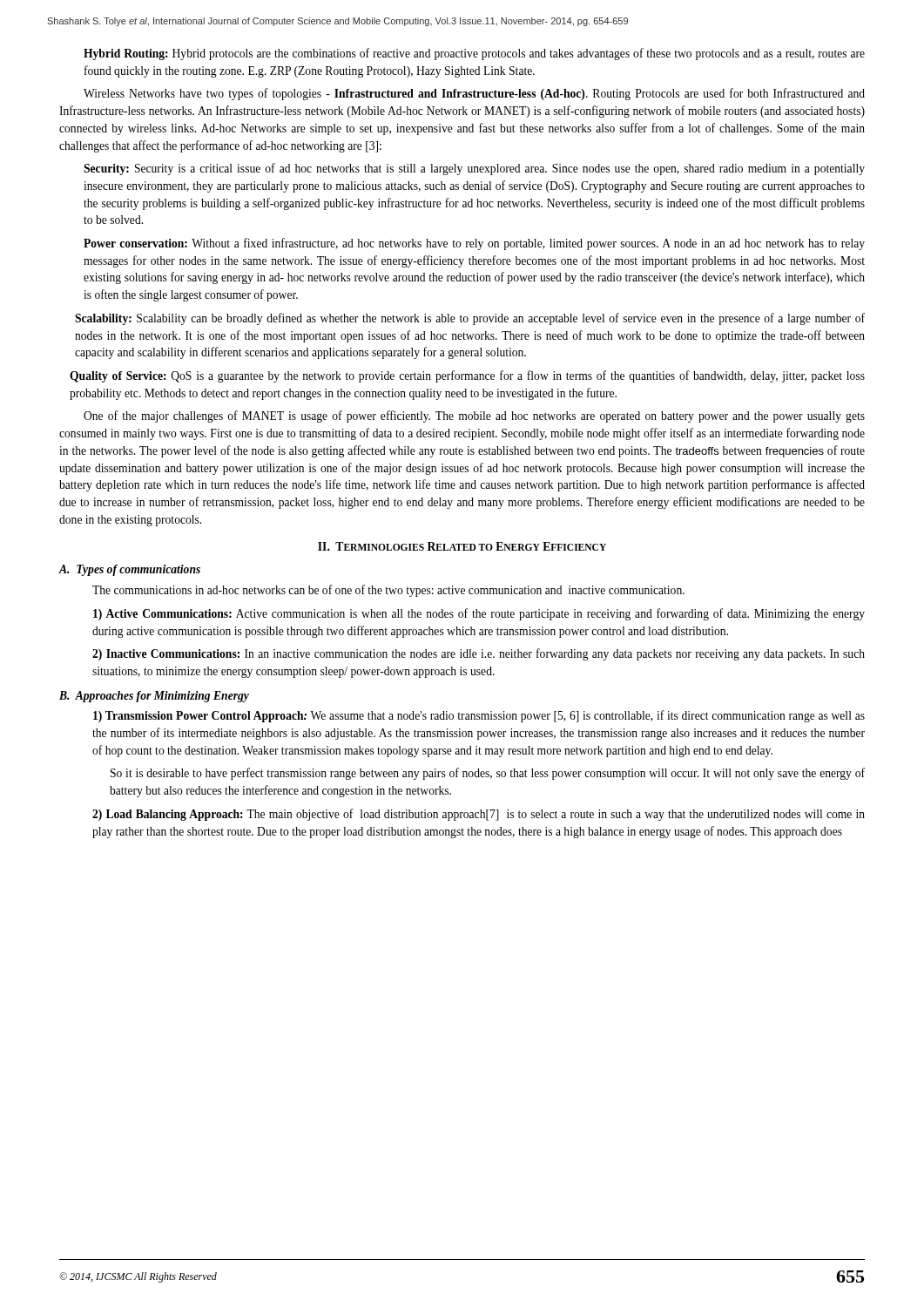Screen dimensions: 1307x924
Task: Locate the text "II. TERMINOLOGIES RELATED TO ENERGY EFFICIENCY"
Action: tap(462, 547)
